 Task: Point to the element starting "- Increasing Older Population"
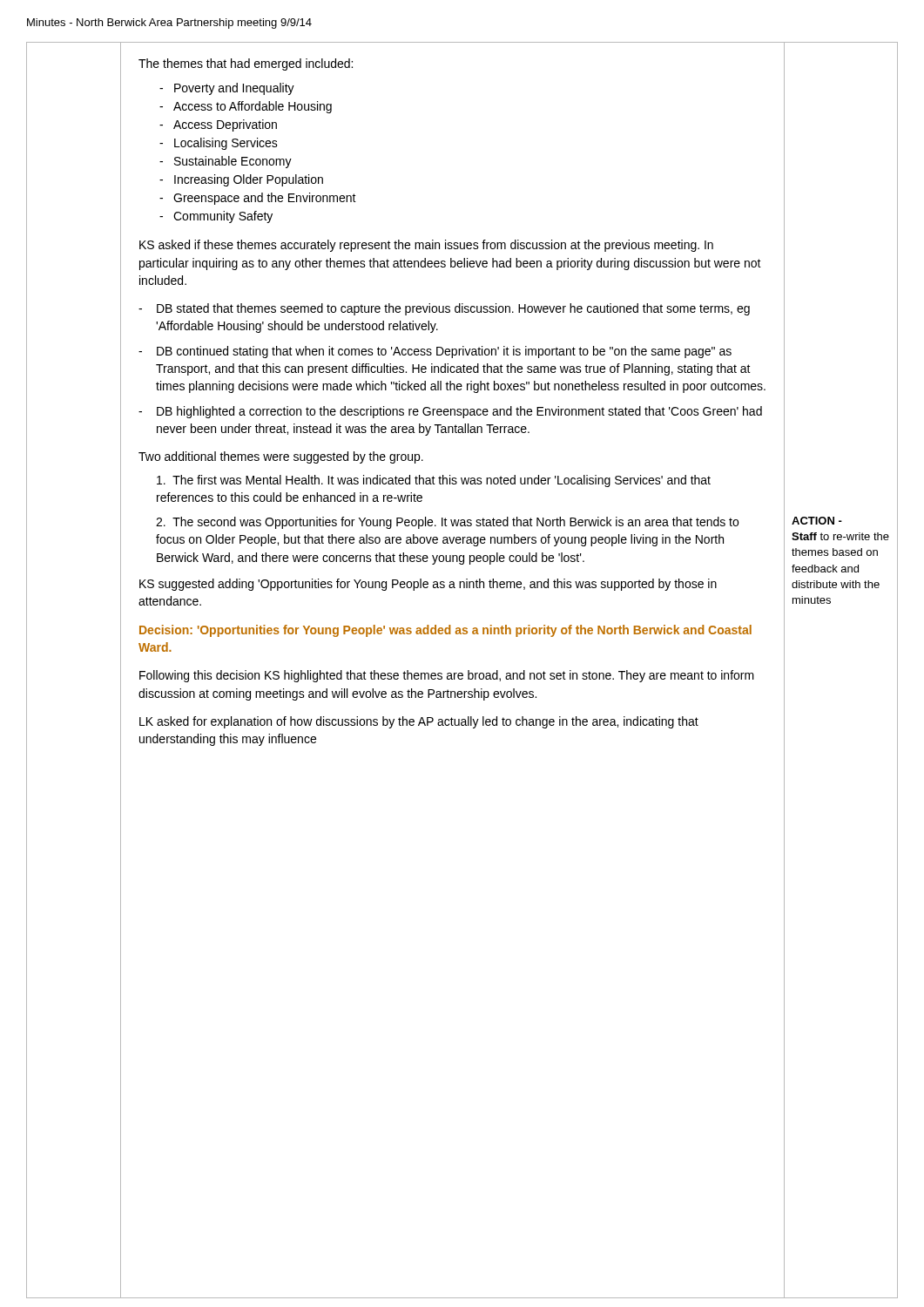pos(242,180)
